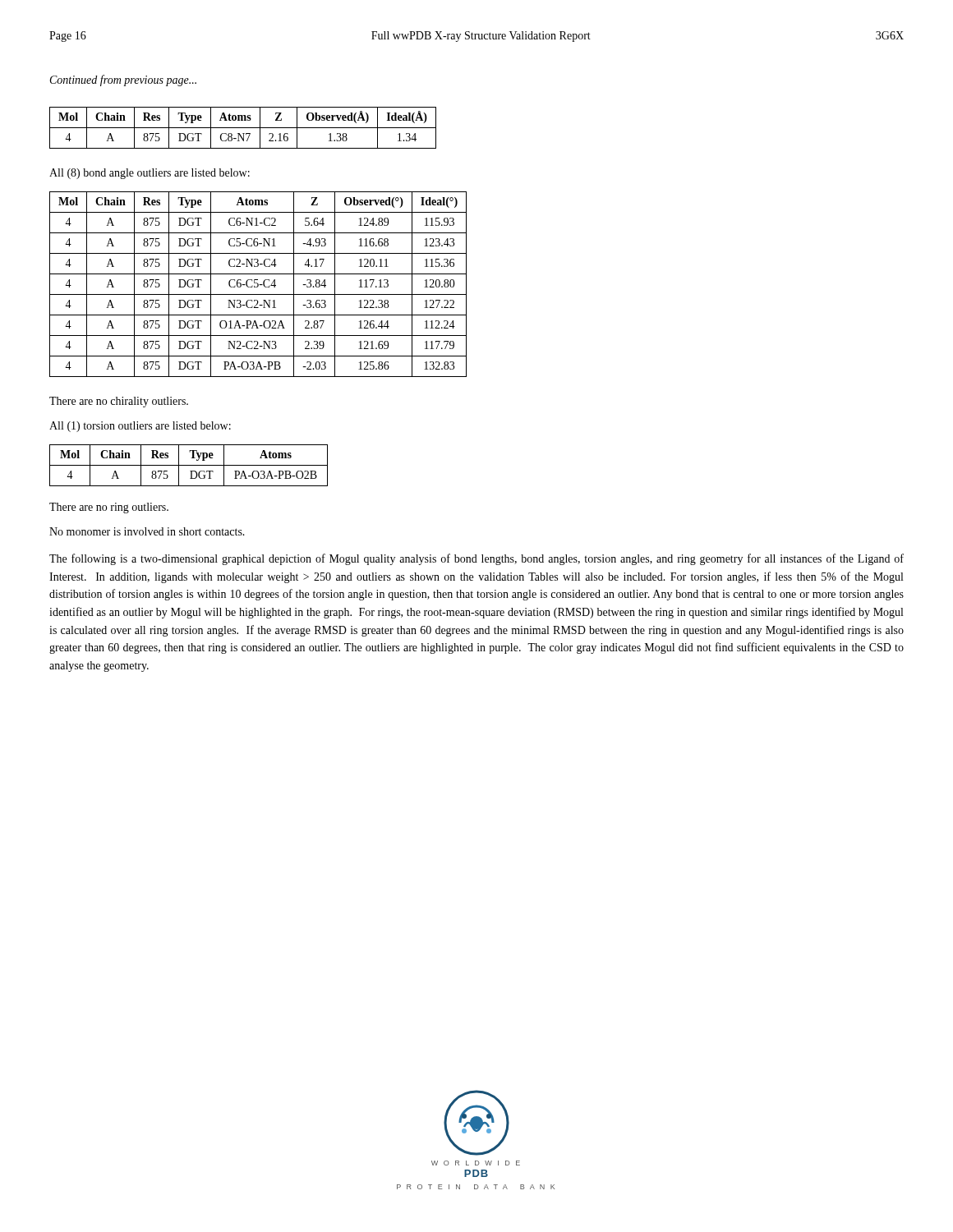Find the passage starting "All (1) torsion outliers"

click(140, 426)
